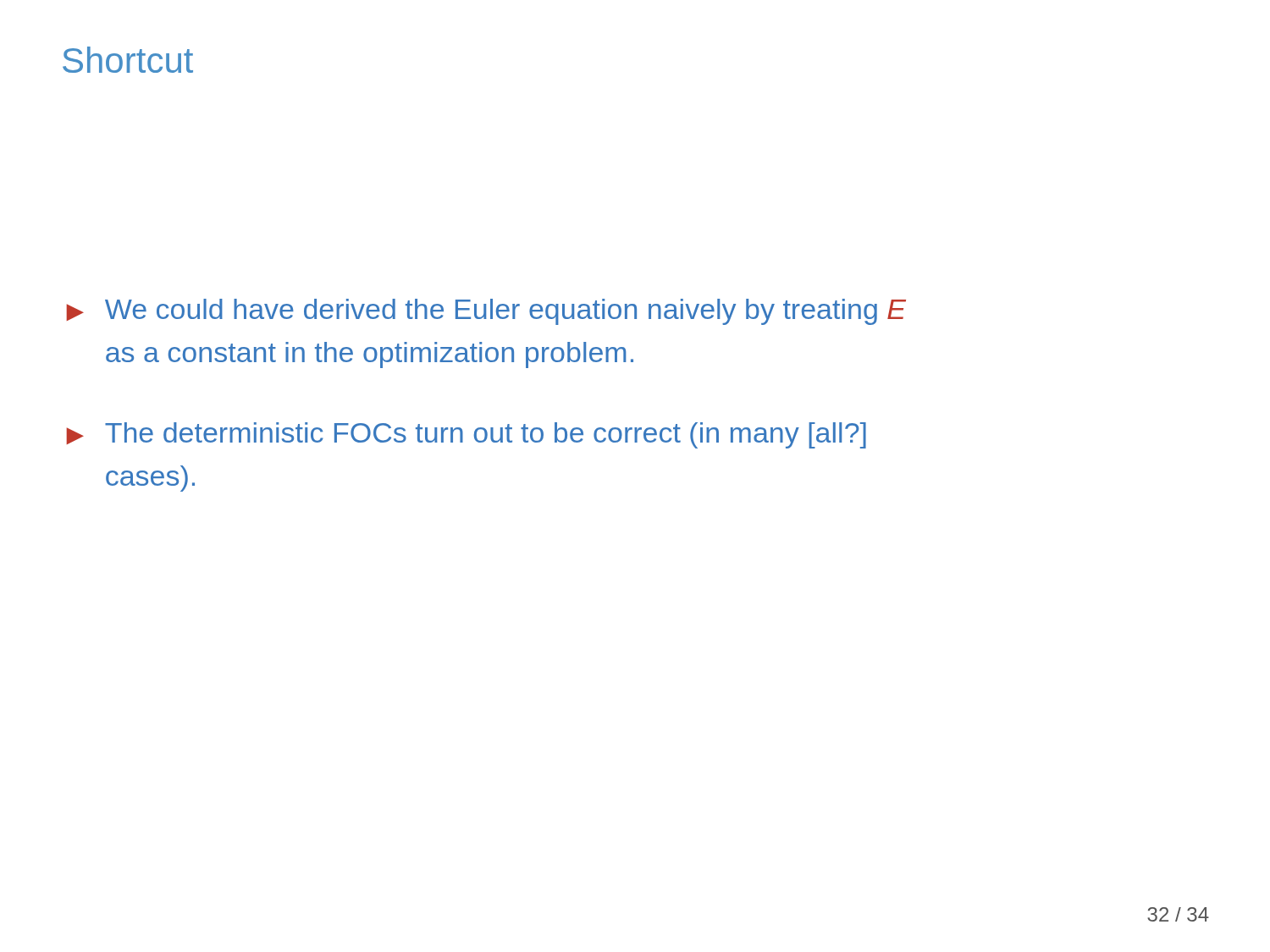Point to the block beginning "► We could have derived the Euler"
Screen dimensions: 952x1270
pos(483,331)
